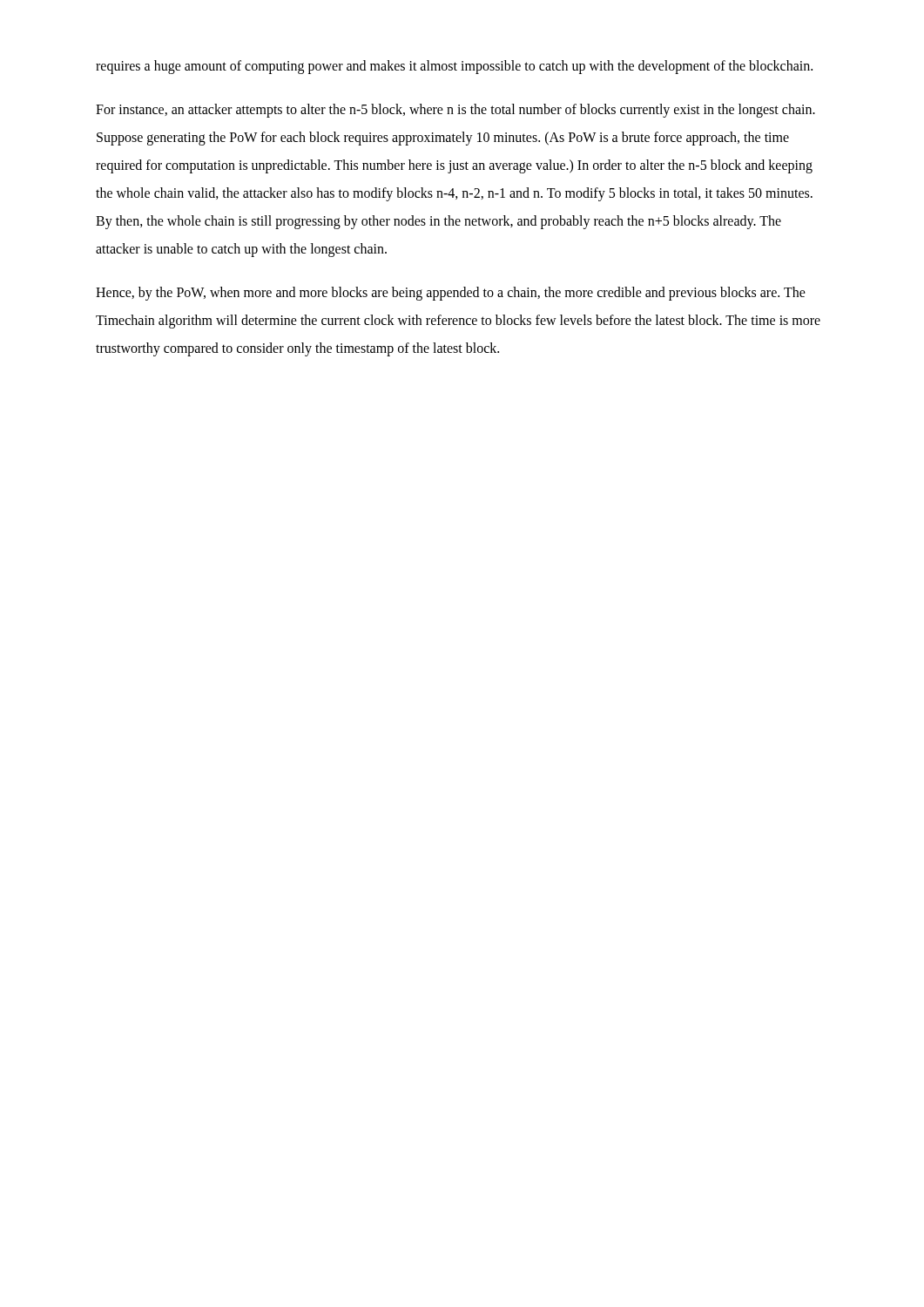Find the element starting "requires a huge amount of"
The image size is (924, 1307).
455,66
